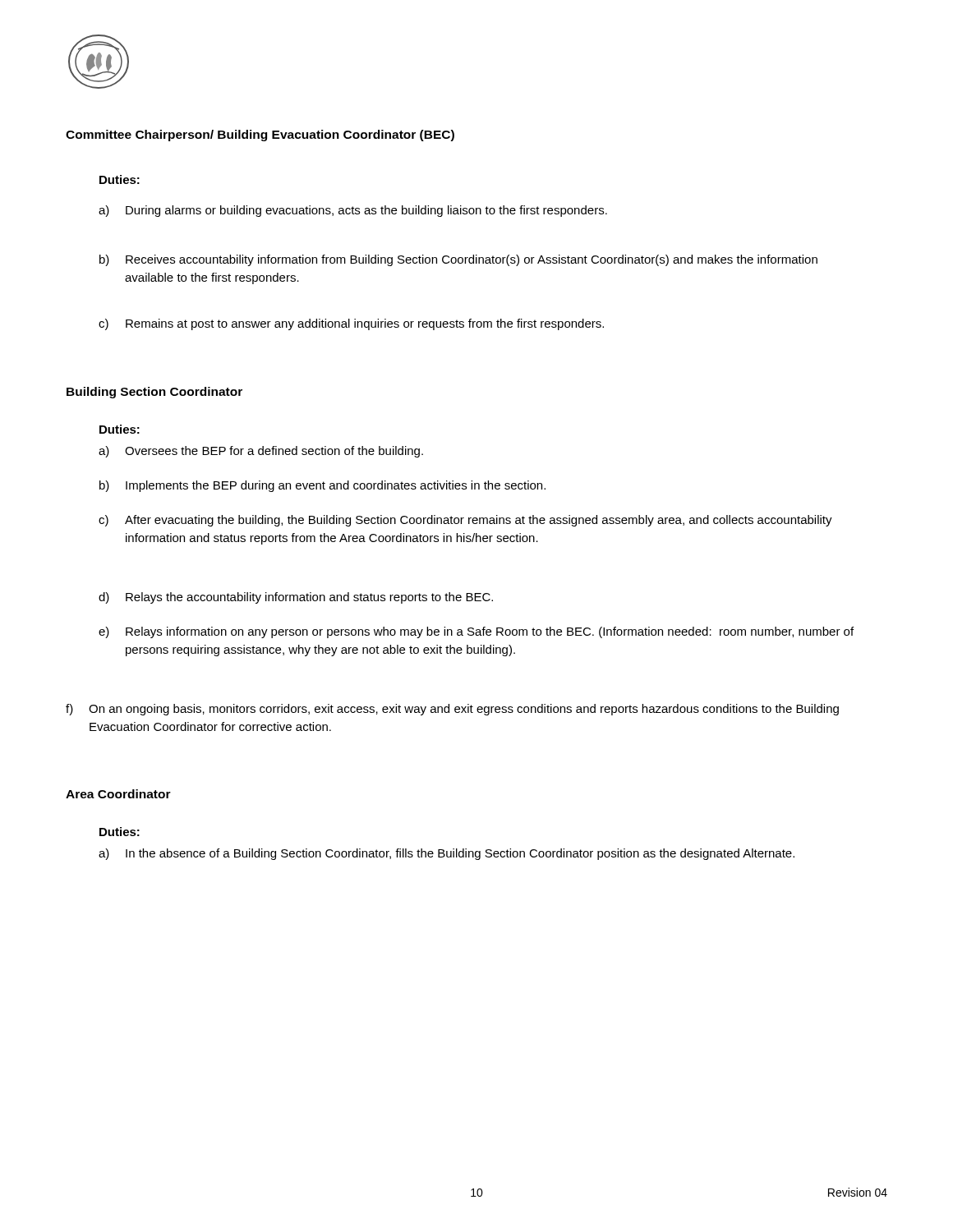Find the list item with the text "d) Relays the accountability information and"
Image resolution: width=953 pixels, height=1232 pixels.
point(476,597)
